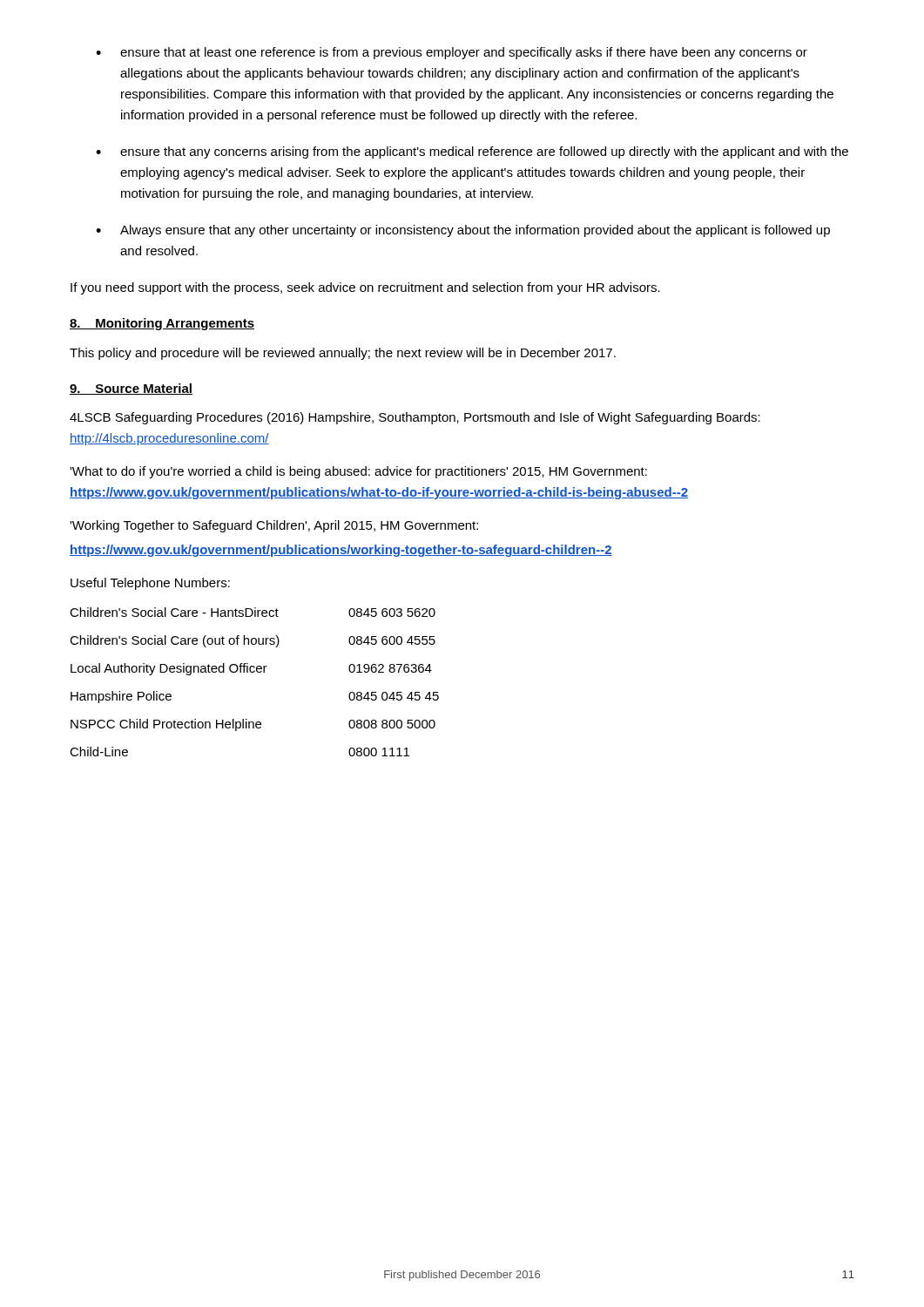Click on the region starting "4LSCB Safeguarding Procedures (2016) Hampshire, Southampton, Portsmouth and"
Viewport: 924px width, 1307px height.
coord(417,427)
